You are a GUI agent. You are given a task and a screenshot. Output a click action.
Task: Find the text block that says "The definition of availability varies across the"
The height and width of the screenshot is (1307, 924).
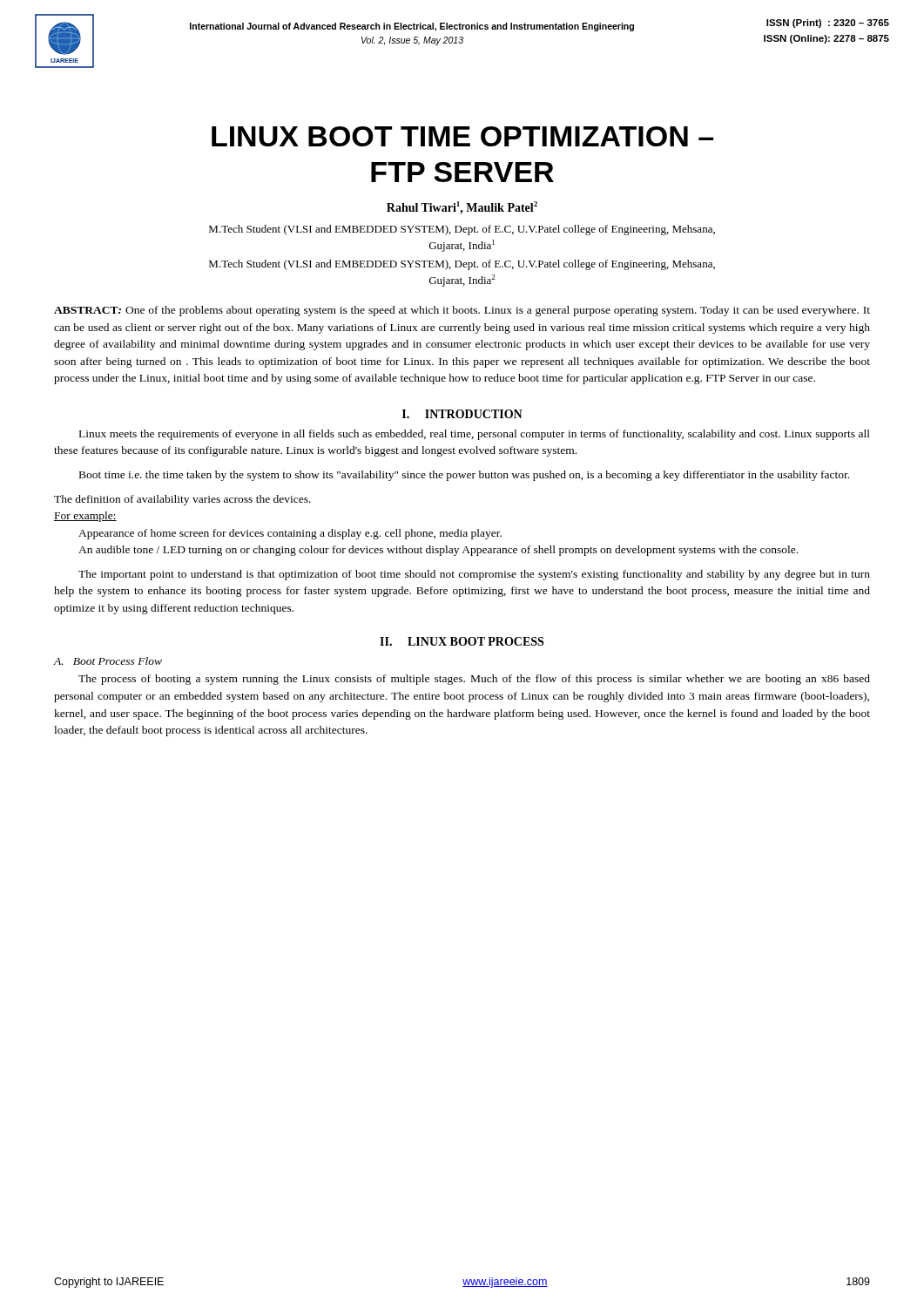click(x=183, y=498)
